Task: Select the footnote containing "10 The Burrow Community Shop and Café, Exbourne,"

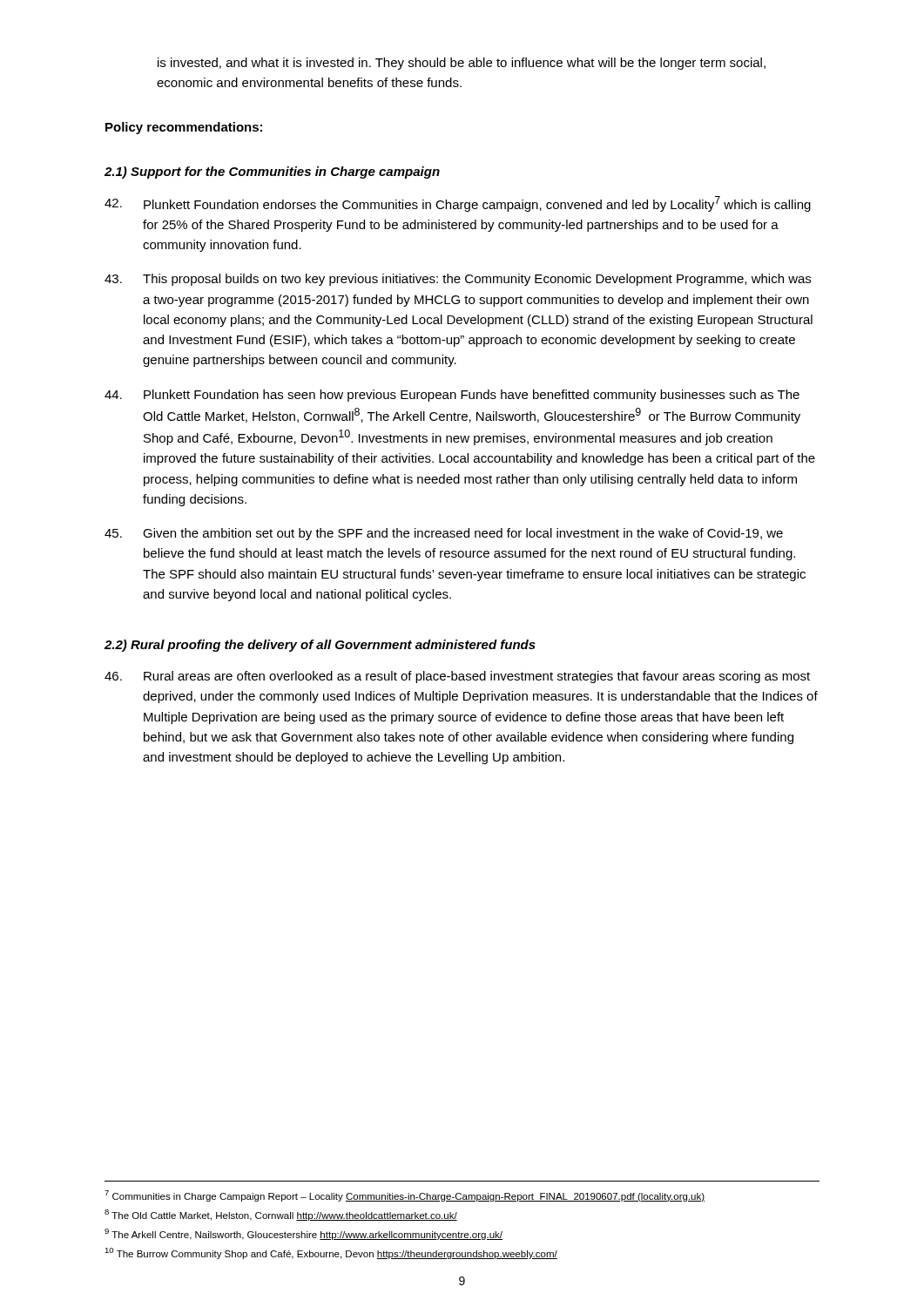Action: click(x=331, y=1252)
